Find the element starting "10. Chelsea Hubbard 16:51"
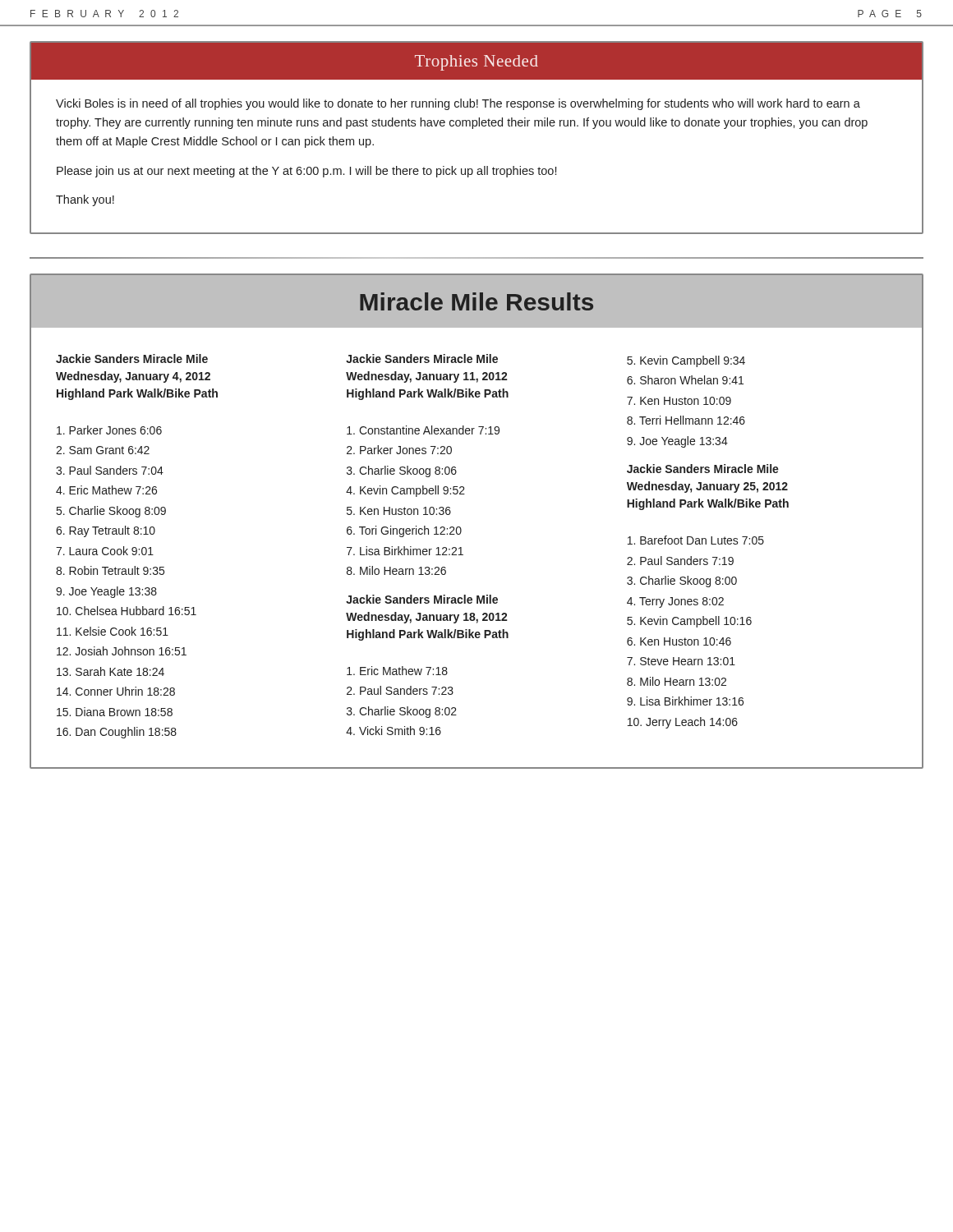 [x=126, y=611]
